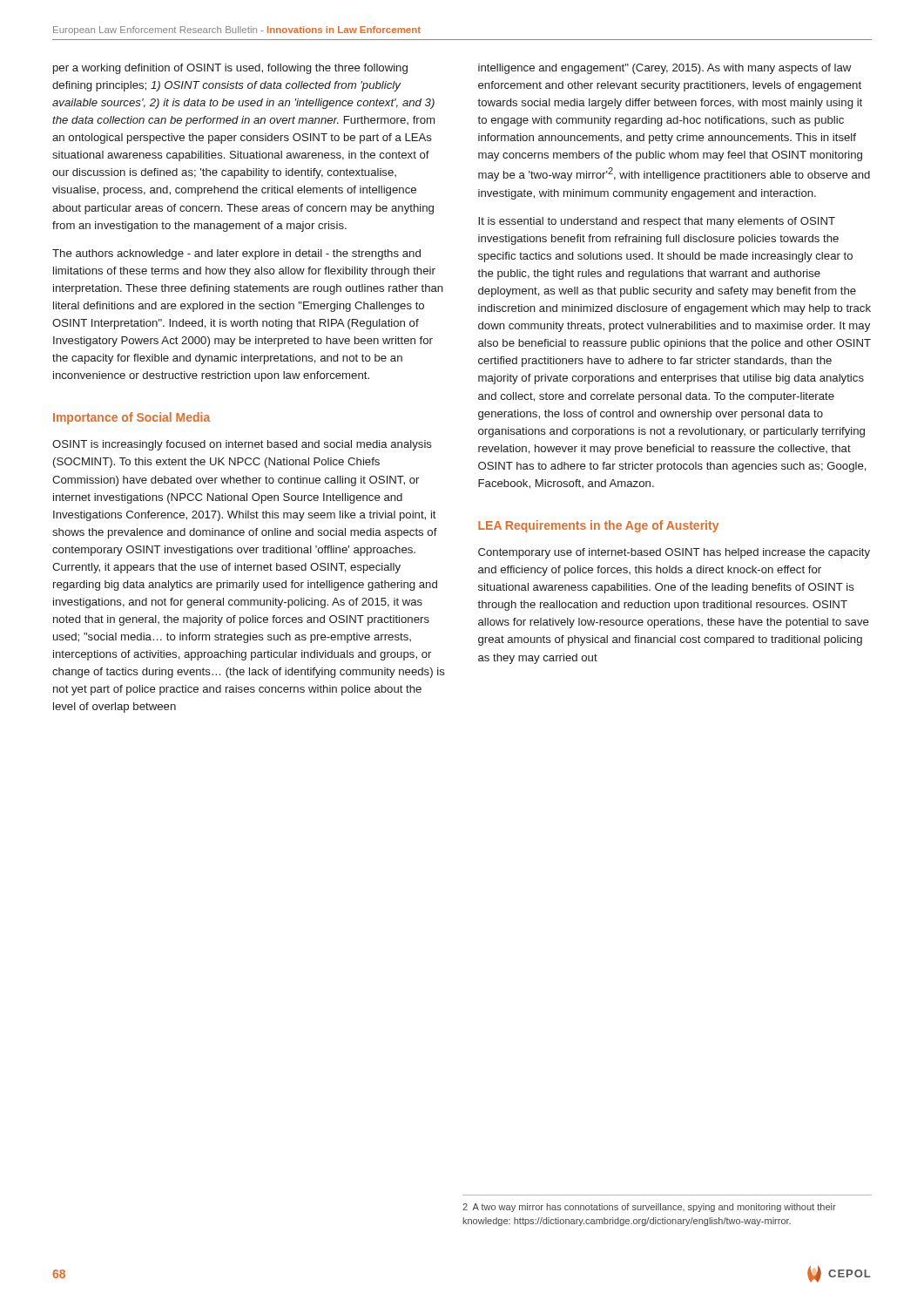Image resolution: width=924 pixels, height=1307 pixels.
Task: Navigate to the text starting "Contemporary use of internet-based OSINT"
Action: click(x=675, y=605)
